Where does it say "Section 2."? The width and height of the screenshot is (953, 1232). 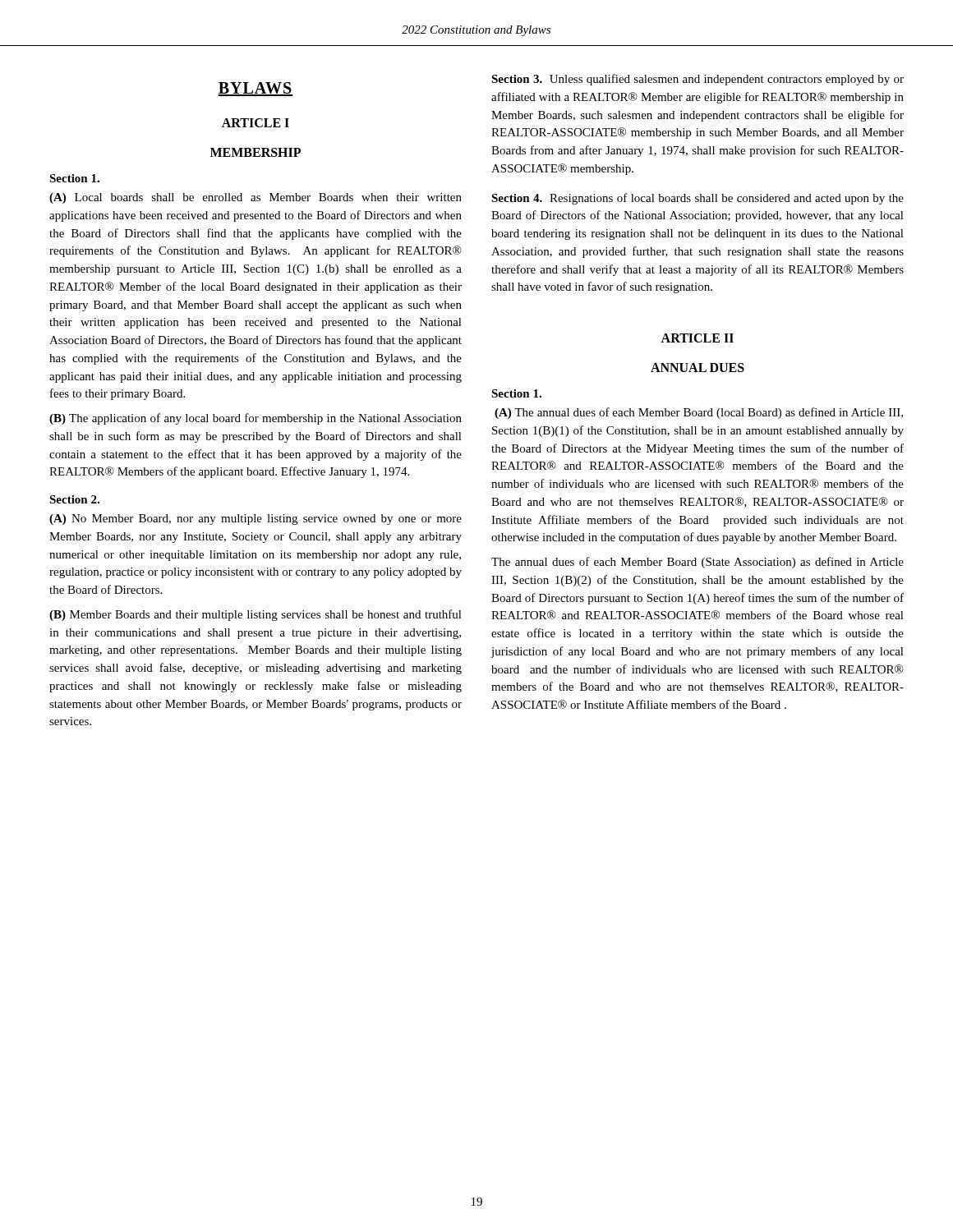coord(75,499)
